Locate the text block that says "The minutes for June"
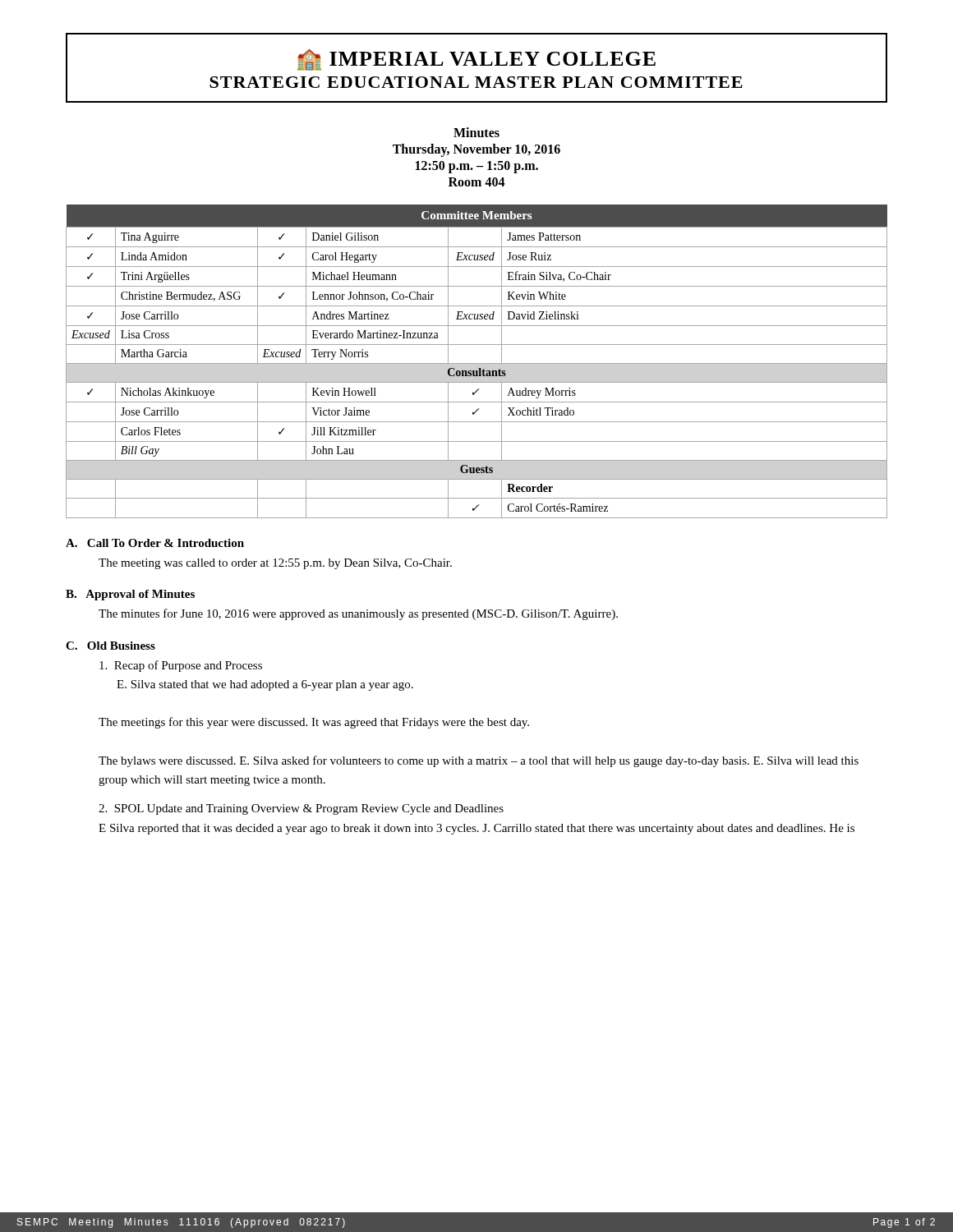This screenshot has height=1232, width=953. click(359, 614)
